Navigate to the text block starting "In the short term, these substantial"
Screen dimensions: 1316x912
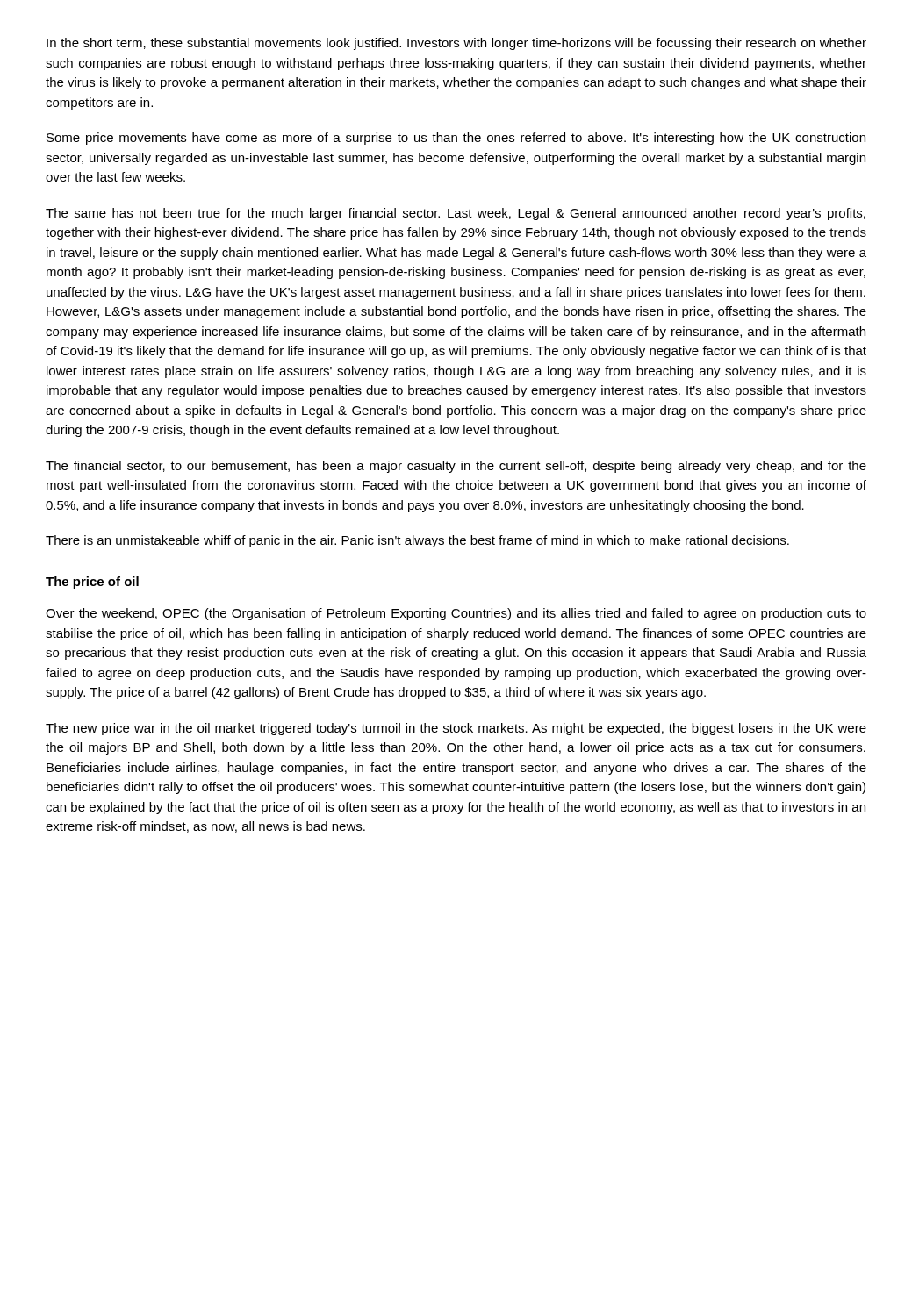[456, 72]
